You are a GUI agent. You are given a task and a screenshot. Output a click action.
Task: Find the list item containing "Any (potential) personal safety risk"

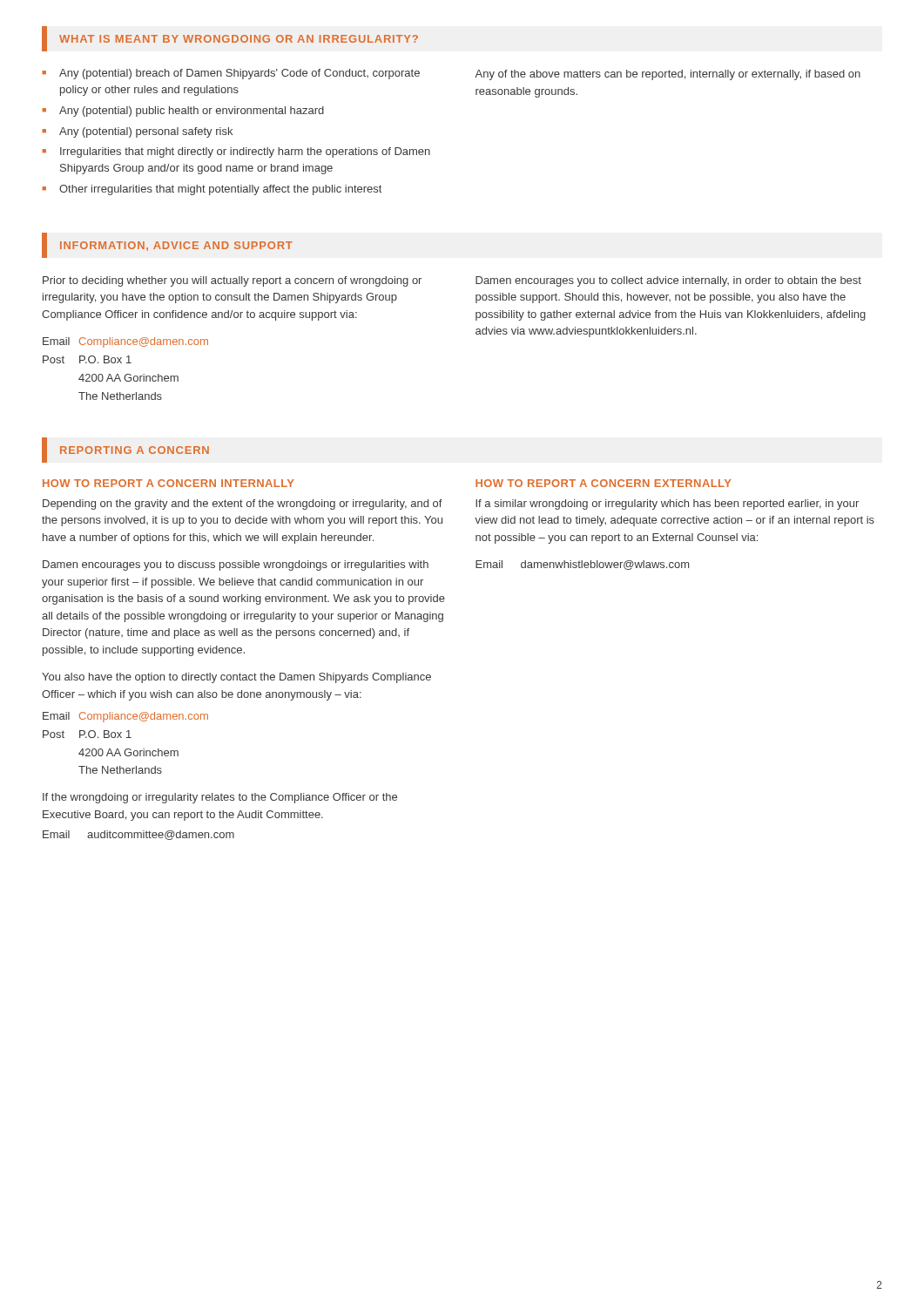146,131
